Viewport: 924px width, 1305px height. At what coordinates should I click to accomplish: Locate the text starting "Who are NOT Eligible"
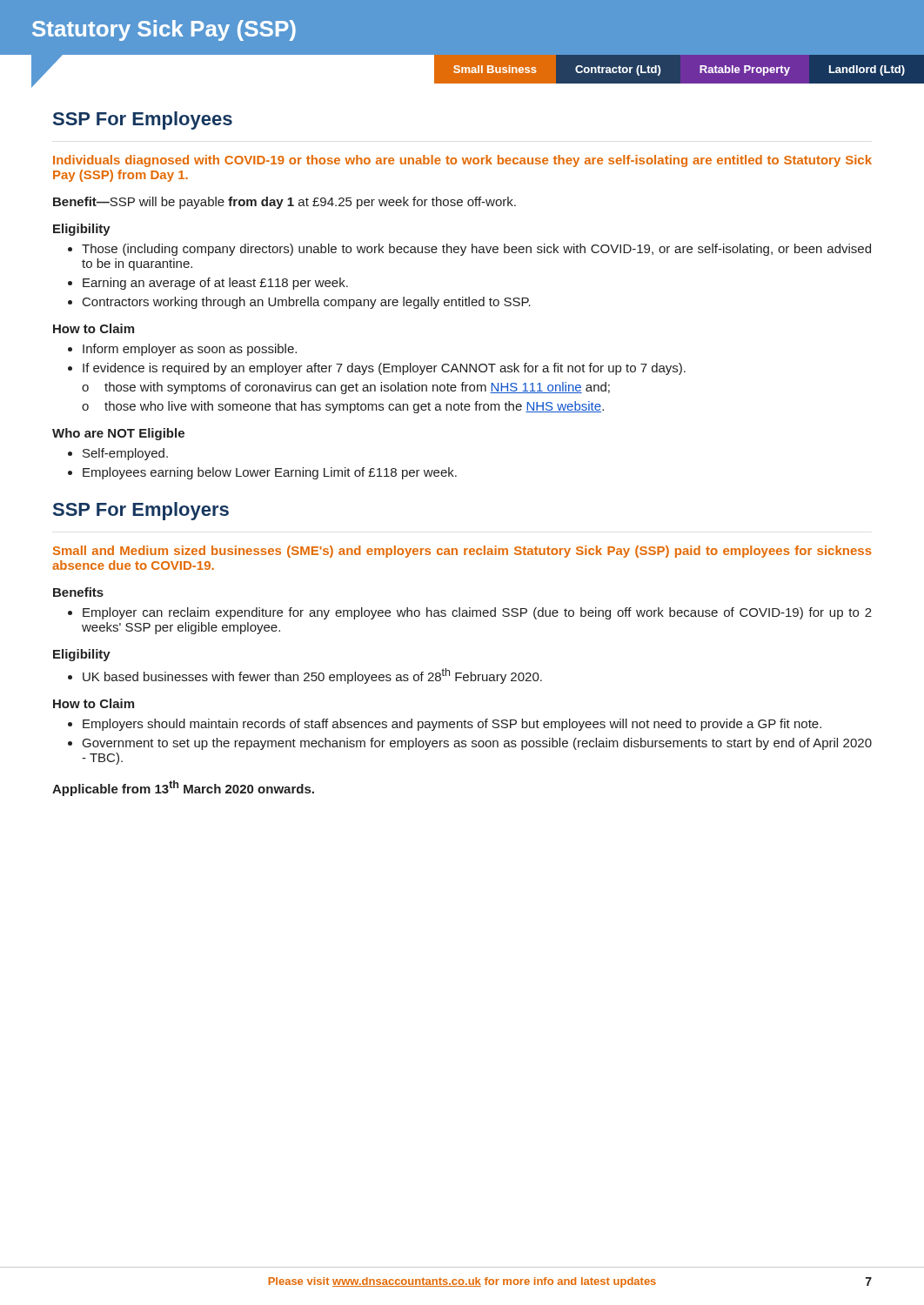coord(119,433)
